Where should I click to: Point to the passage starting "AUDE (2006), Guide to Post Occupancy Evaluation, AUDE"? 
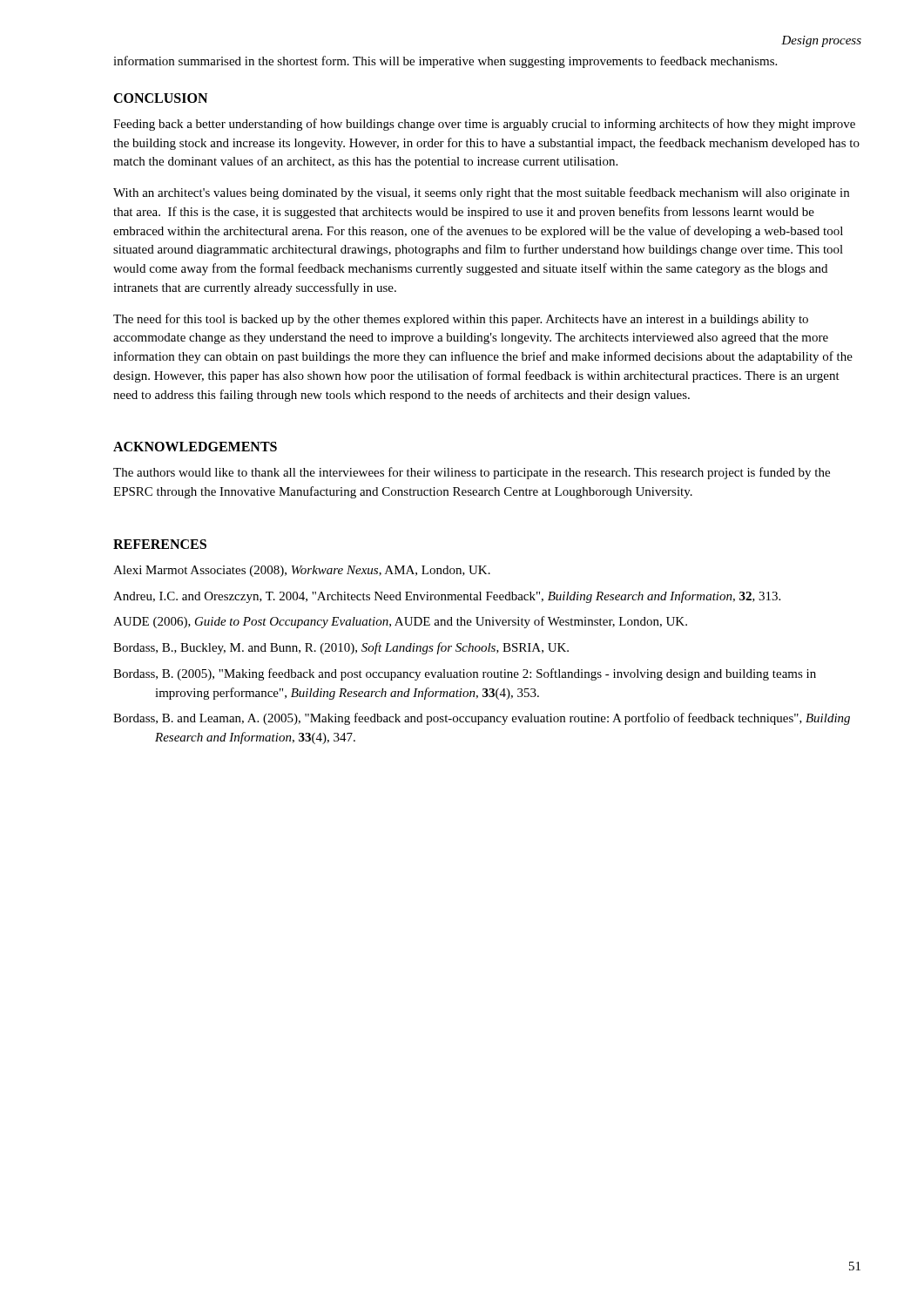401,621
